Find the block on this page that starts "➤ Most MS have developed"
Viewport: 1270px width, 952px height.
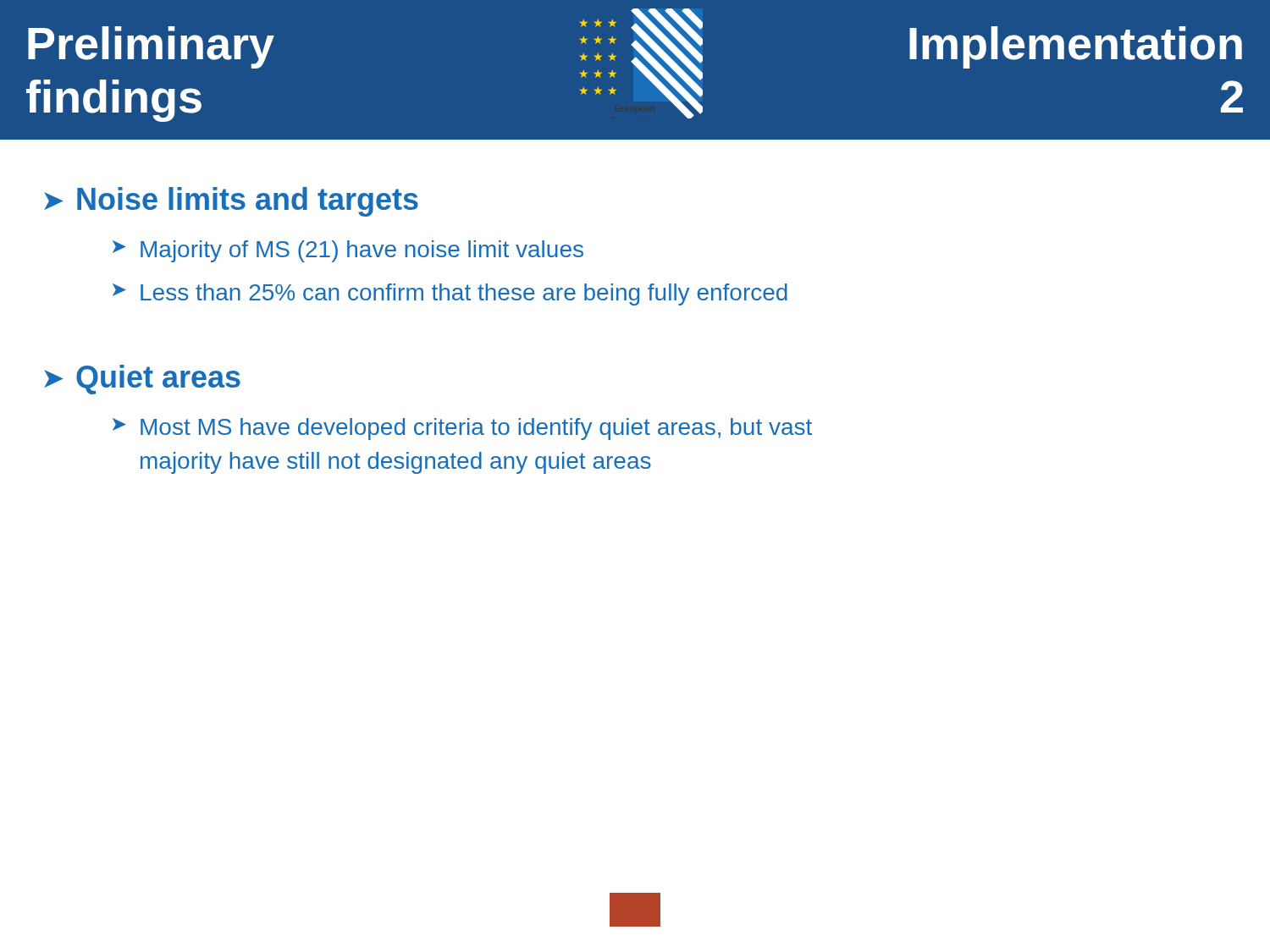click(x=461, y=444)
